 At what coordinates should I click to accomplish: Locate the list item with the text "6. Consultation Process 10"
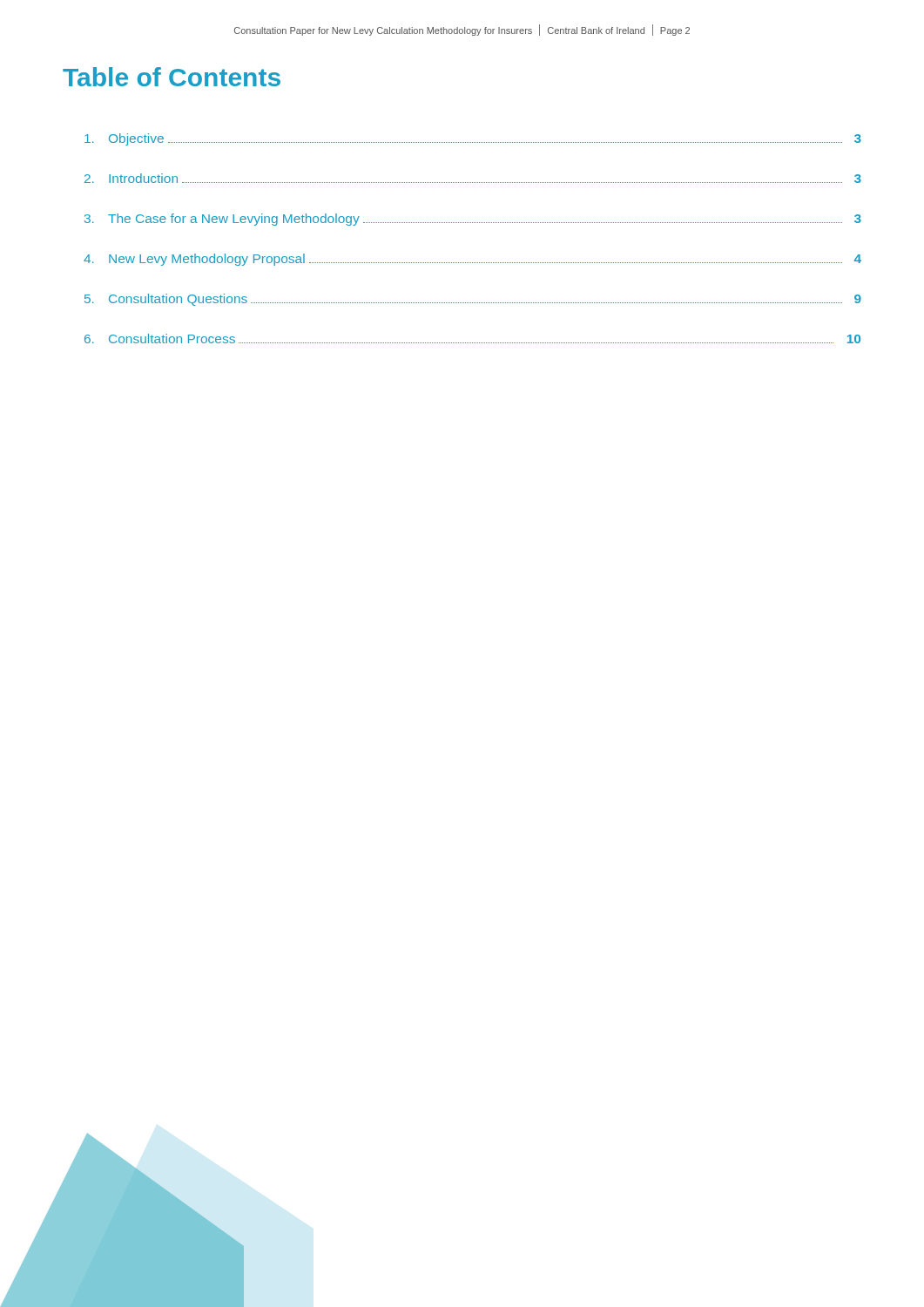[x=472, y=339]
